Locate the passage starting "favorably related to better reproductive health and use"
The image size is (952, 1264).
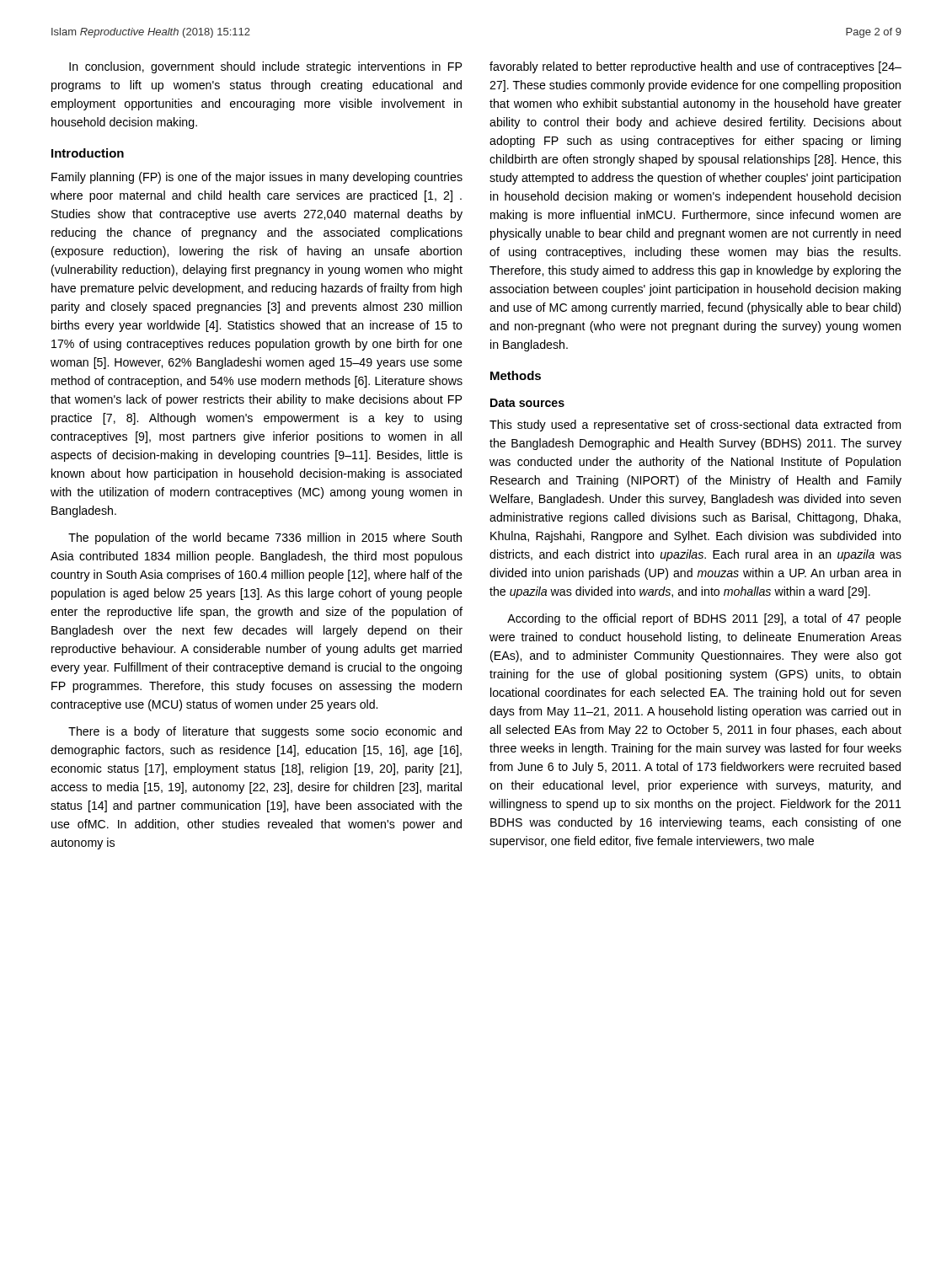[x=695, y=206]
